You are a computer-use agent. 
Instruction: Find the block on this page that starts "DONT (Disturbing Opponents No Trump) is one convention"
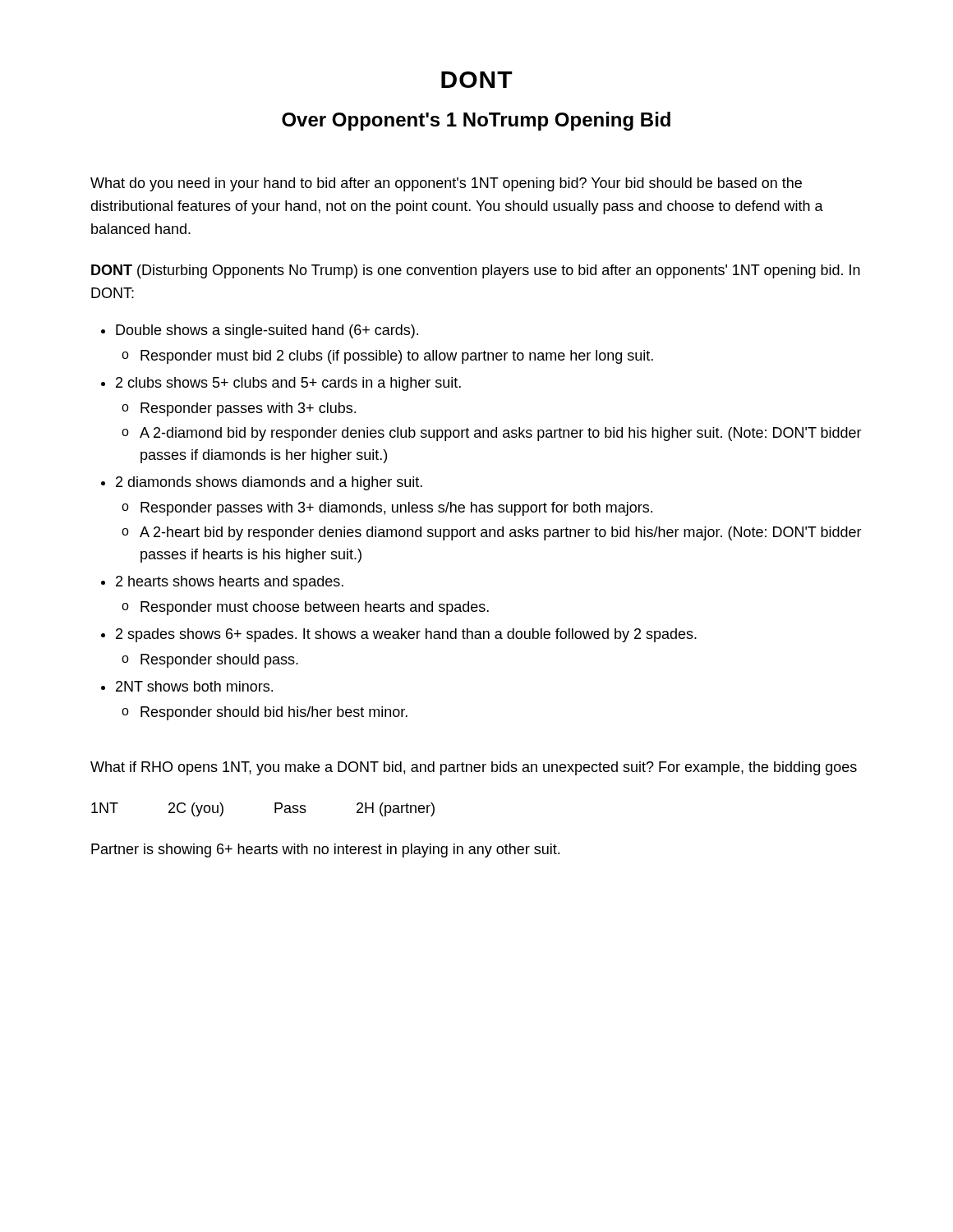(475, 281)
